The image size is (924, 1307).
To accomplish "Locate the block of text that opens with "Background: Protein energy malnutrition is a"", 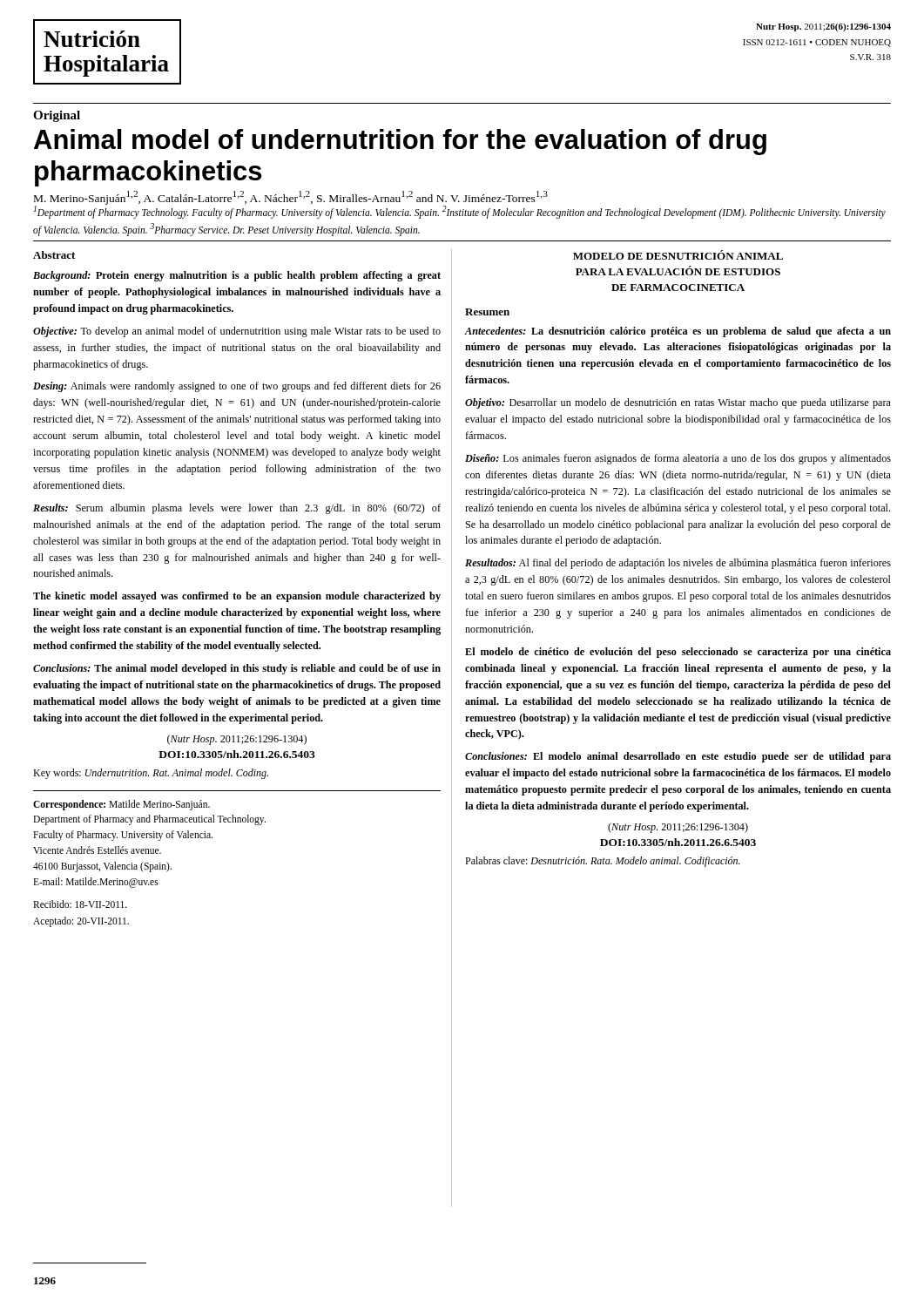I will [x=237, y=497].
